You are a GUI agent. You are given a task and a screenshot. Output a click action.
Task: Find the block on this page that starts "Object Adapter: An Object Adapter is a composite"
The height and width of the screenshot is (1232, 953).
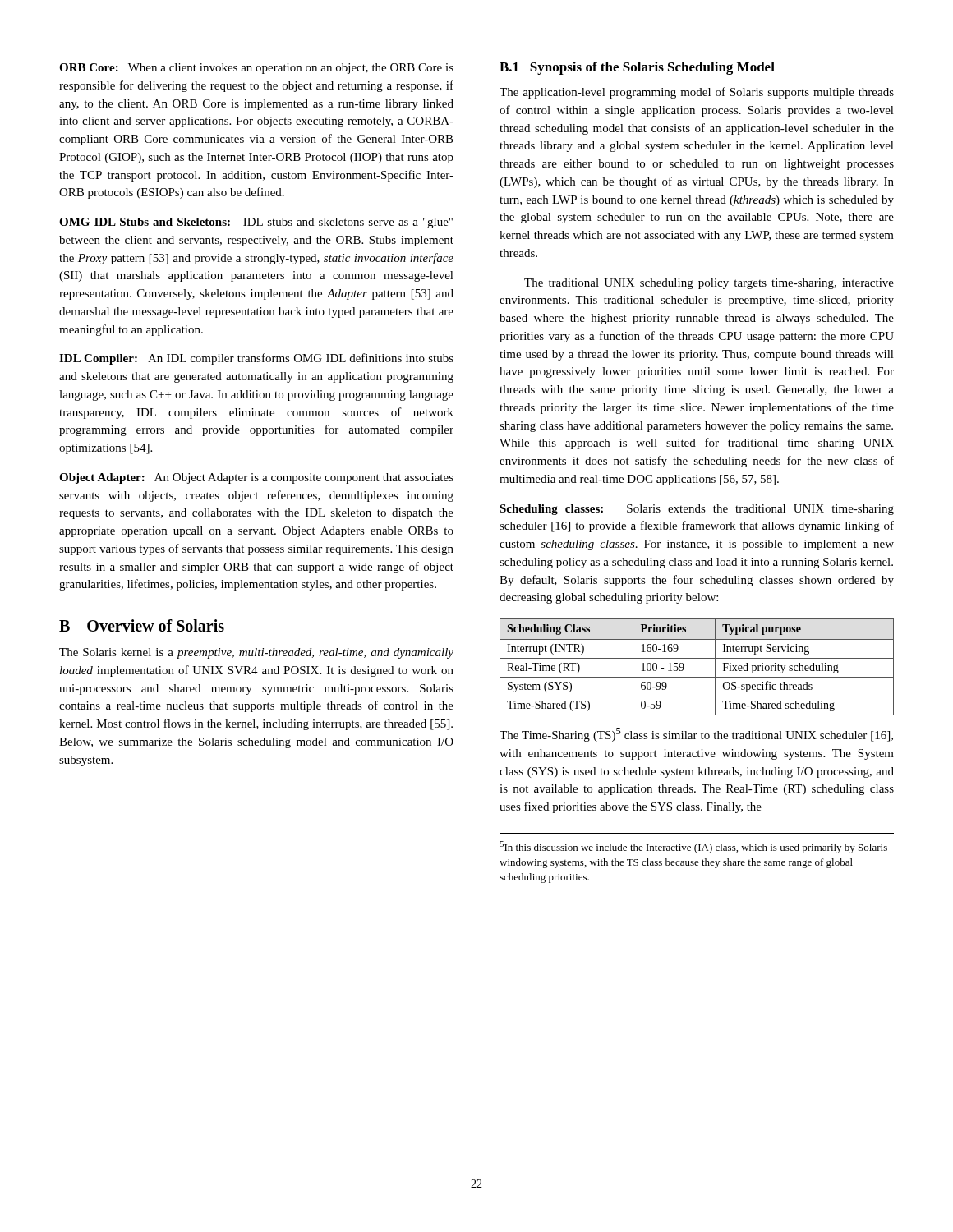[x=256, y=531]
